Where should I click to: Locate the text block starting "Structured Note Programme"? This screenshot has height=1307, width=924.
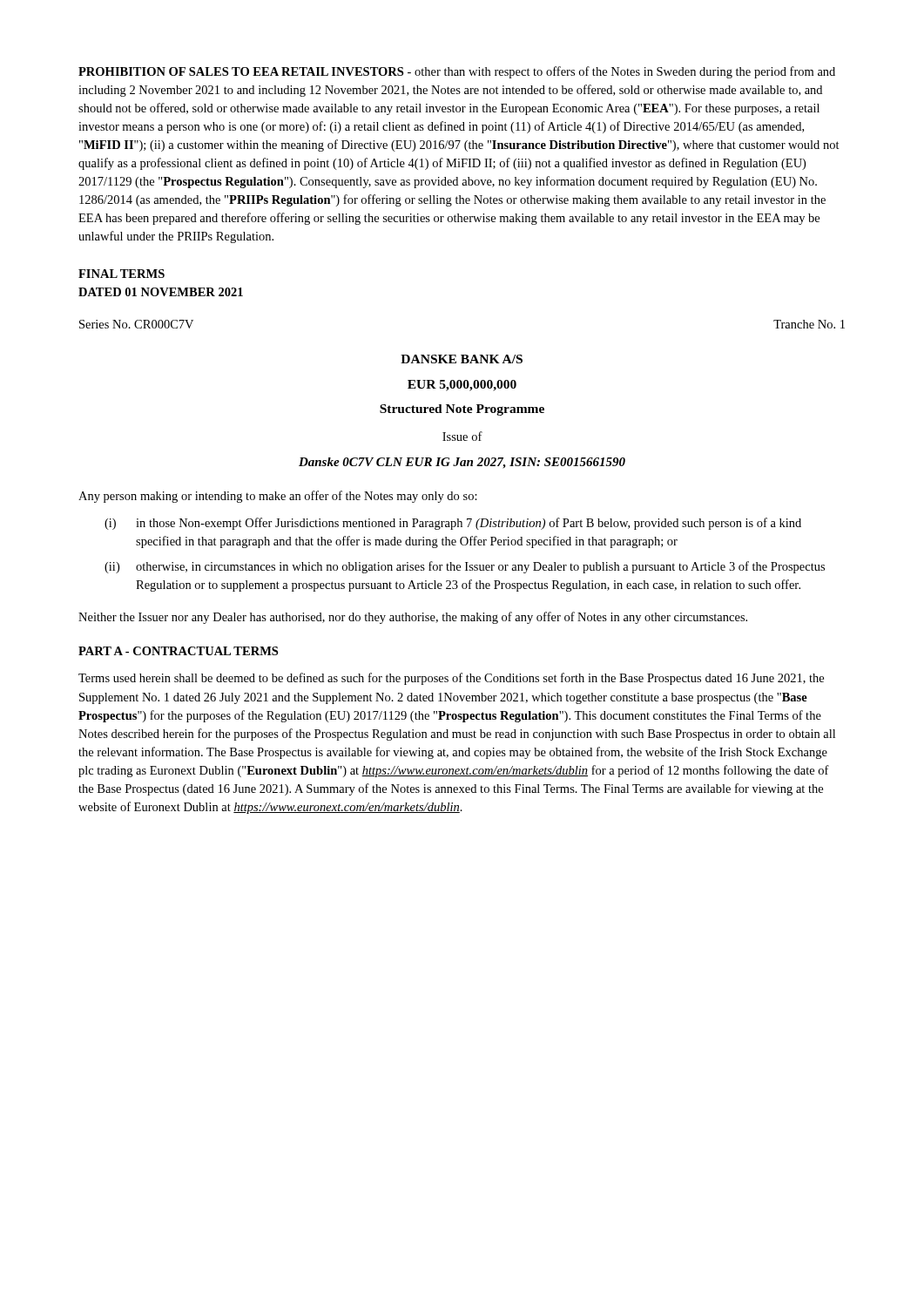[x=462, y=408]
